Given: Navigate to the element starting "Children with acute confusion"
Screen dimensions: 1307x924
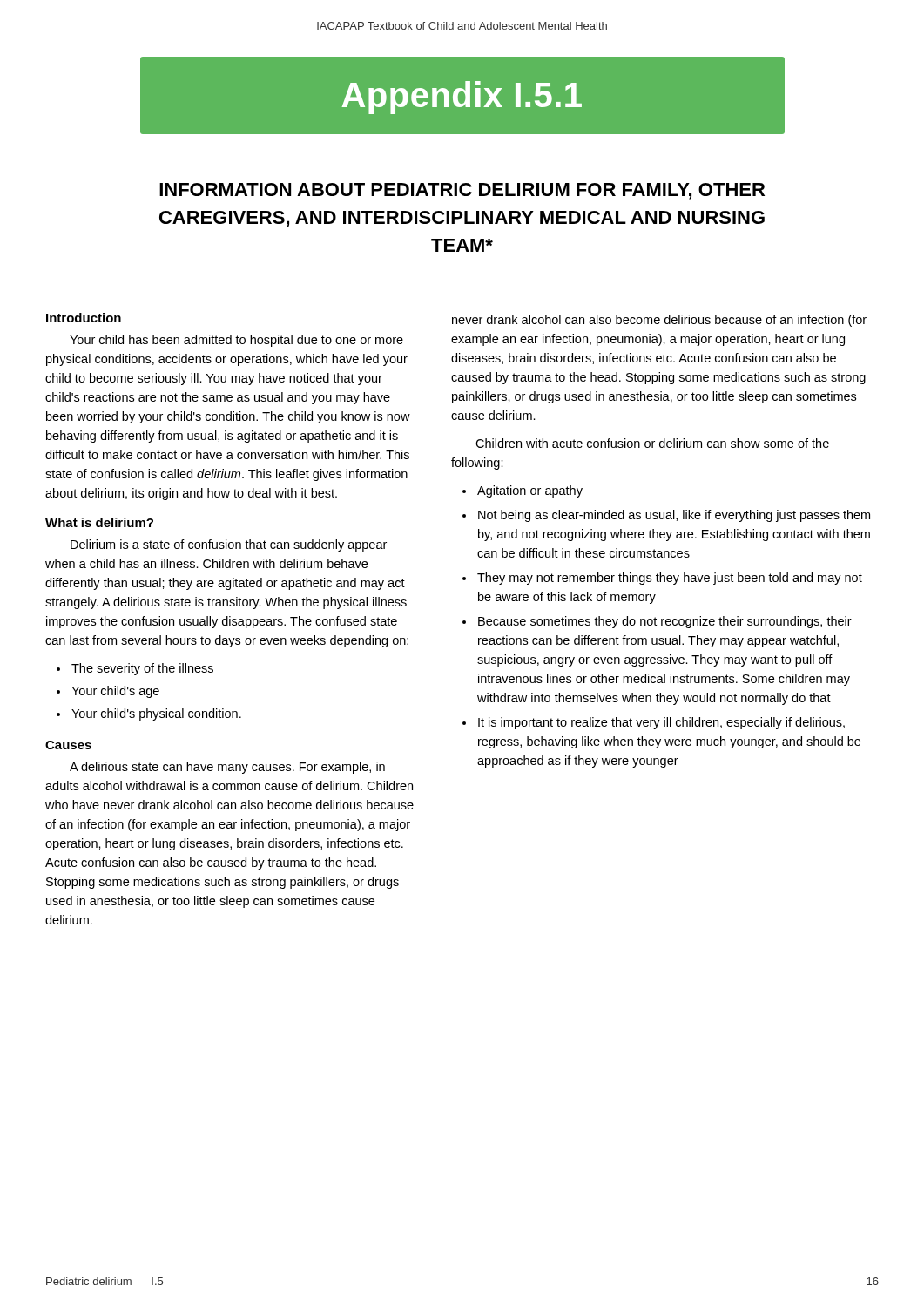Looking at the screenshot, I should (x=665, y=453).
